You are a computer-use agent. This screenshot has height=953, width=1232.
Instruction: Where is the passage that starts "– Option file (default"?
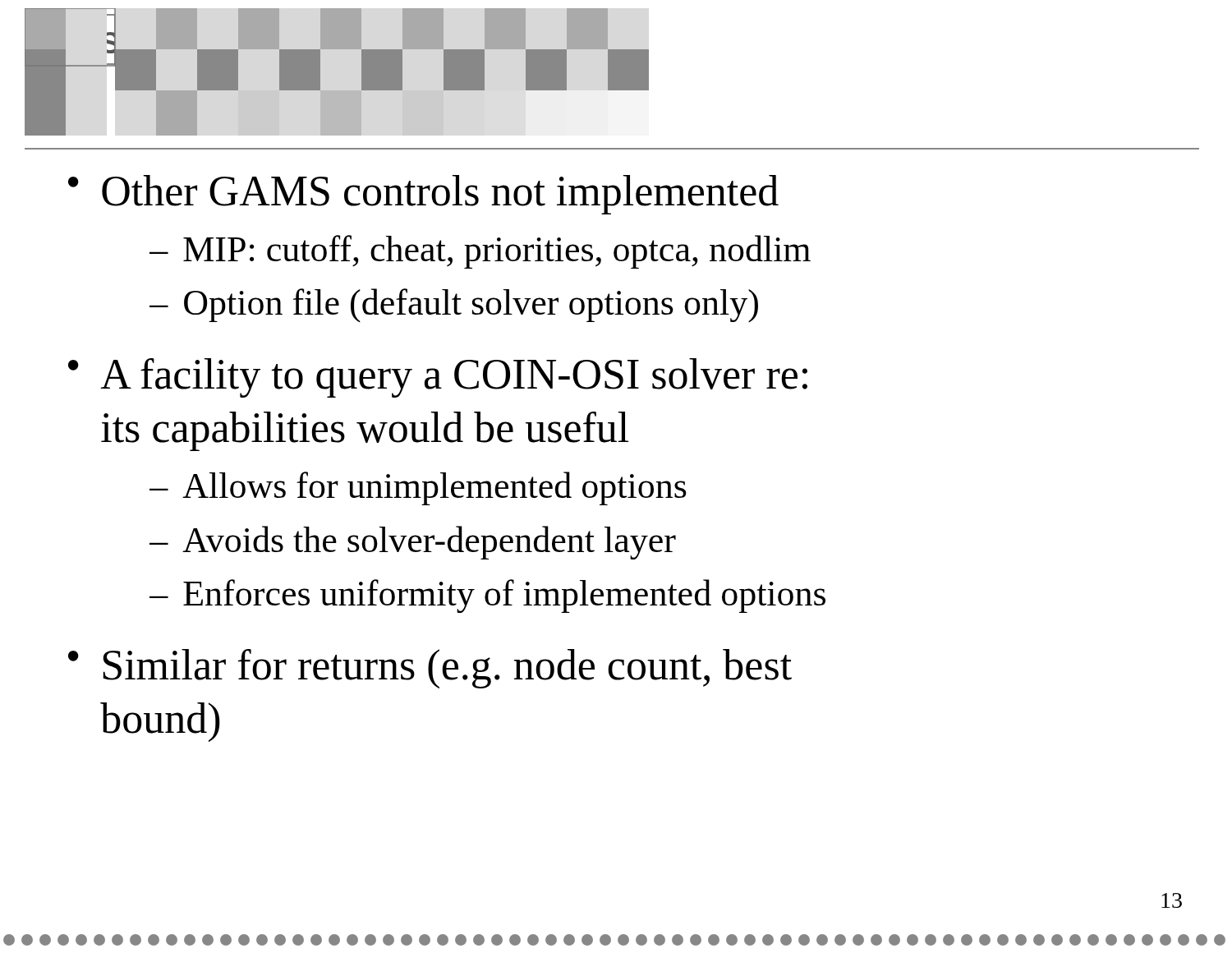(455, 303)
